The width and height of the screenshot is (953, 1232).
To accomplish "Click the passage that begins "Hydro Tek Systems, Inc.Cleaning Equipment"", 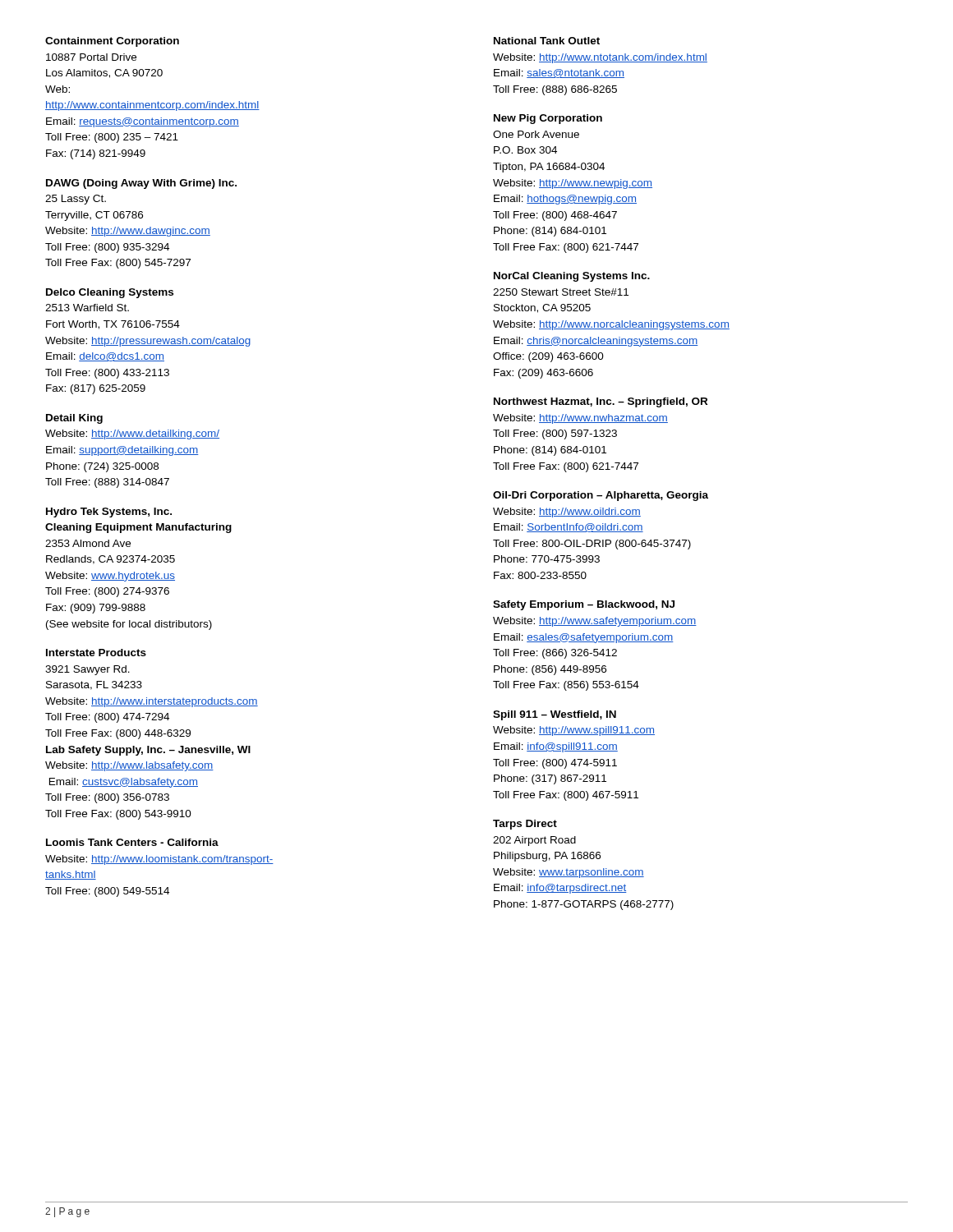I will (x=109, y=513).
